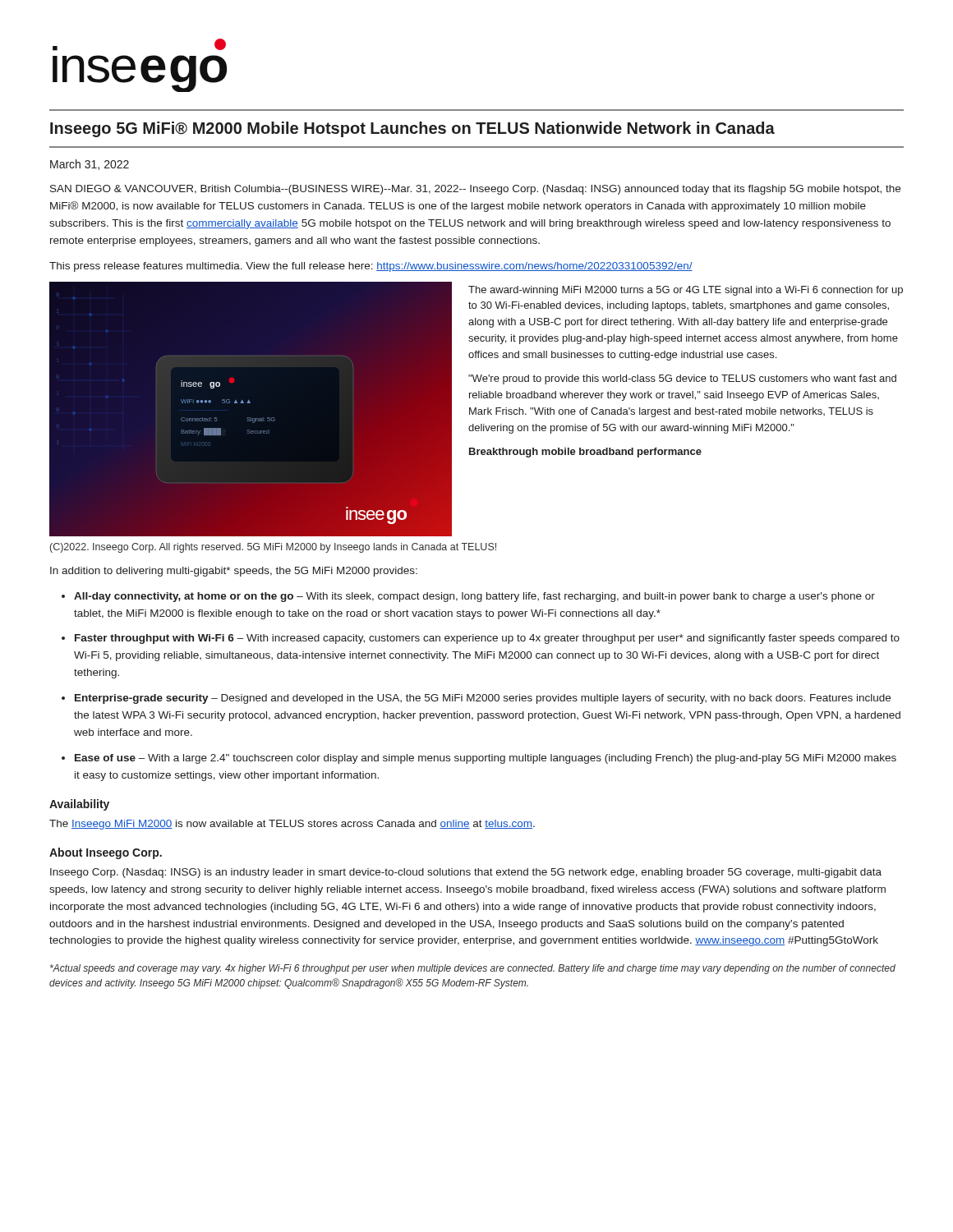This screenshot has width=953, height=1232.
Task: Locate the footnote that reads "Actual speeds and coverage may vary. 4x higher"
Action: click(x=472, y=976)
